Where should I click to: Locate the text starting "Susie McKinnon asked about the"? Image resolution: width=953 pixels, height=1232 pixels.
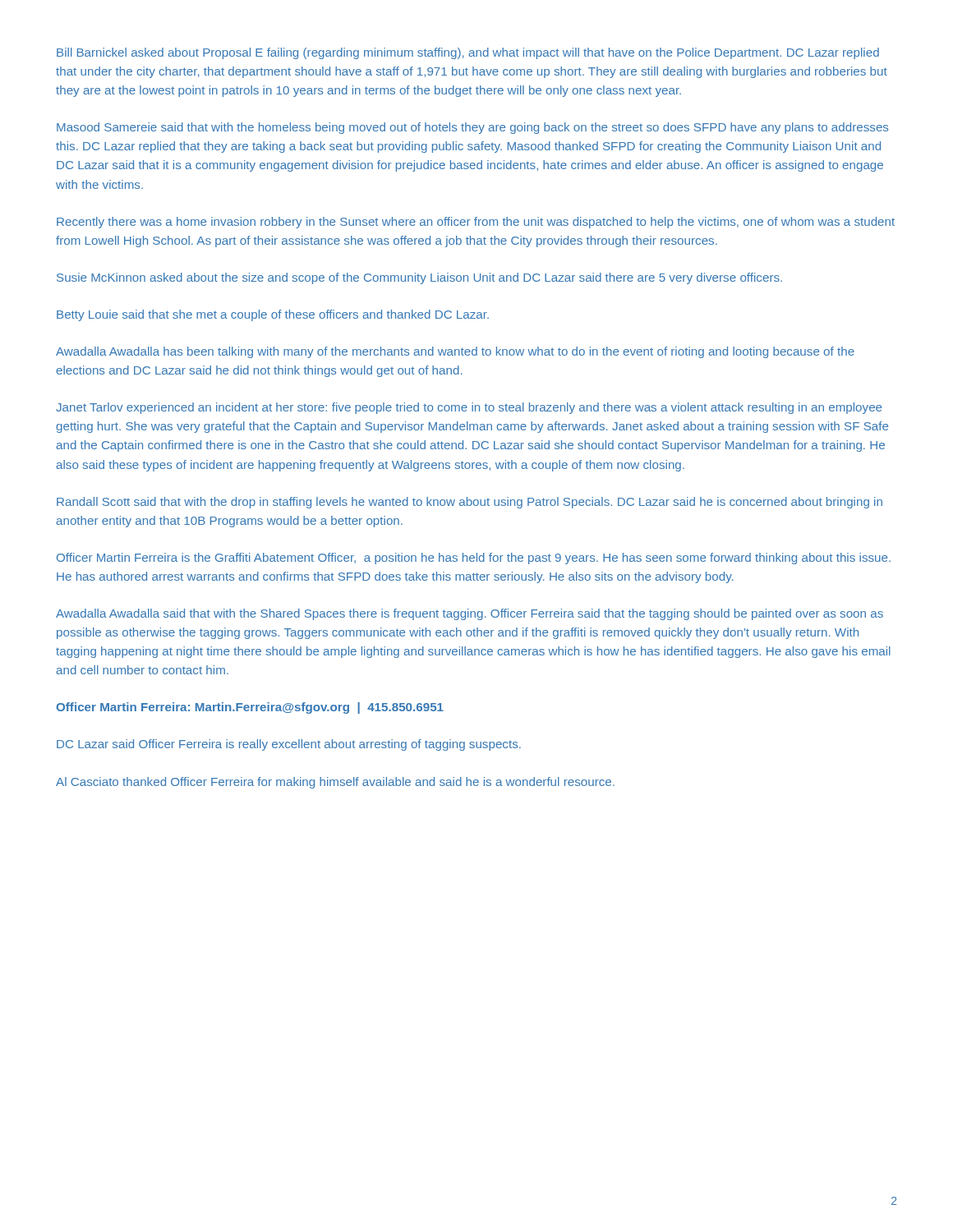point(420,277)
